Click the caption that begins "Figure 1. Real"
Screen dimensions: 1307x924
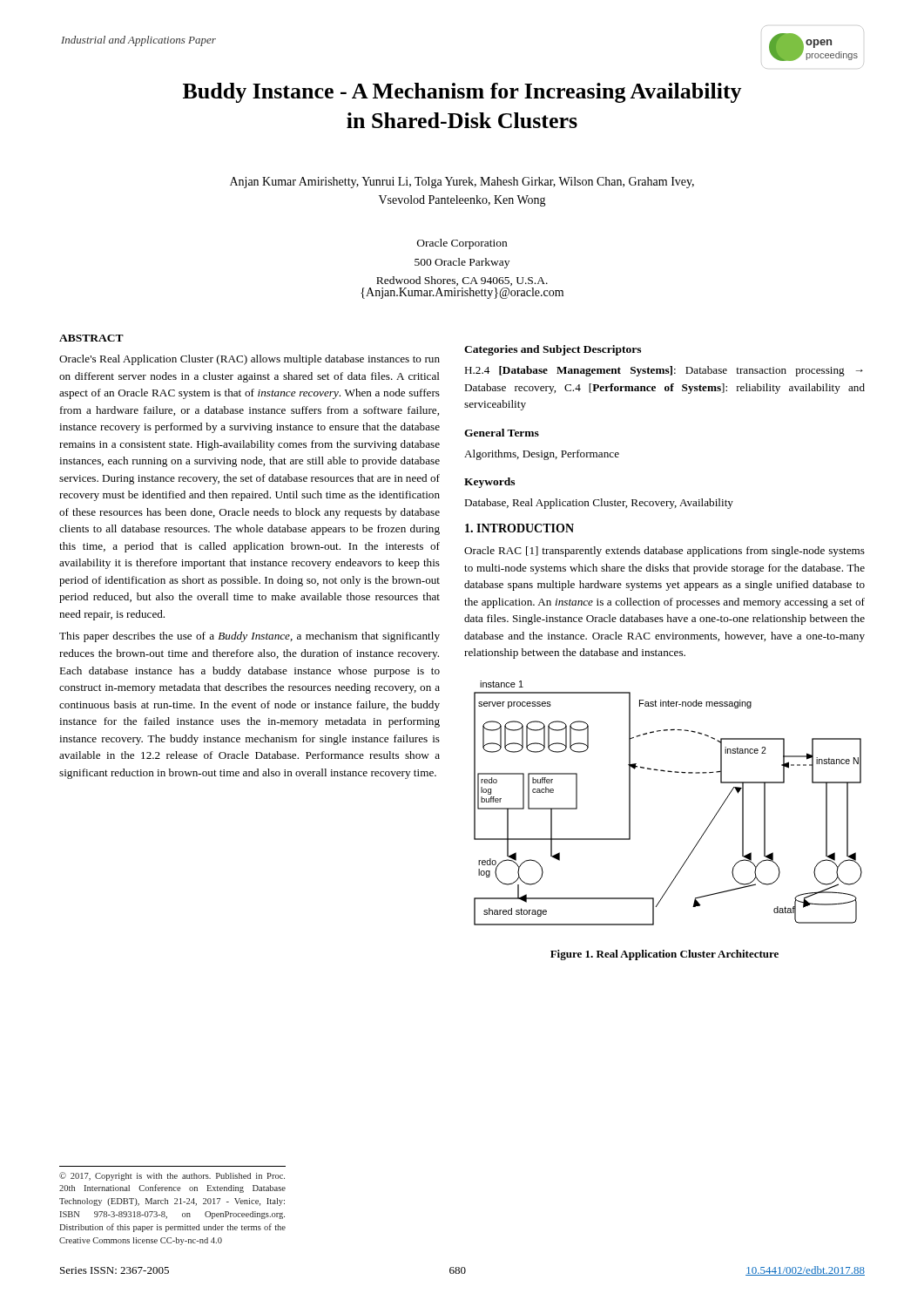(x=664, y=953)
